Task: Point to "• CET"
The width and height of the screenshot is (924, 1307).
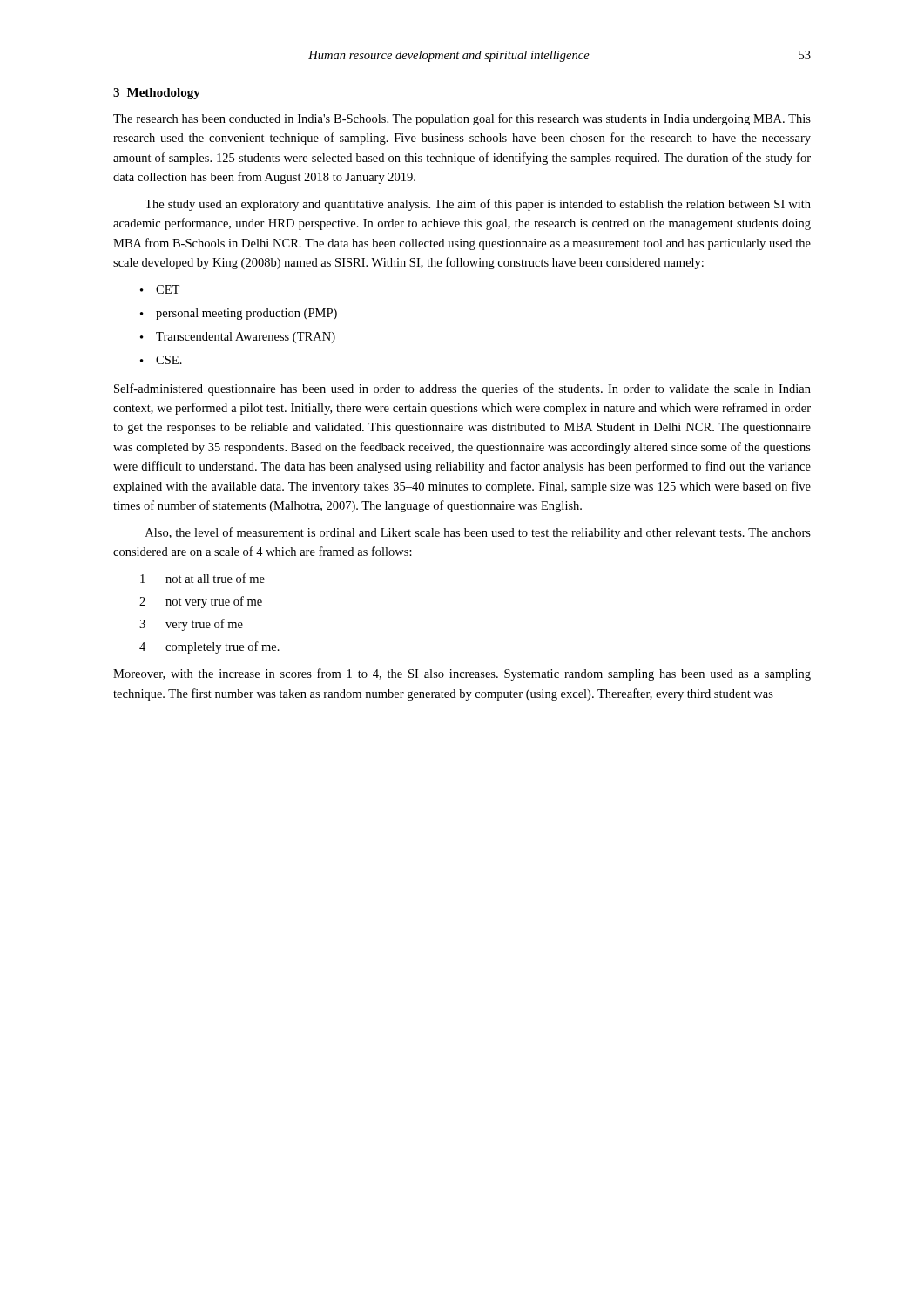Action: coord(160,290)
